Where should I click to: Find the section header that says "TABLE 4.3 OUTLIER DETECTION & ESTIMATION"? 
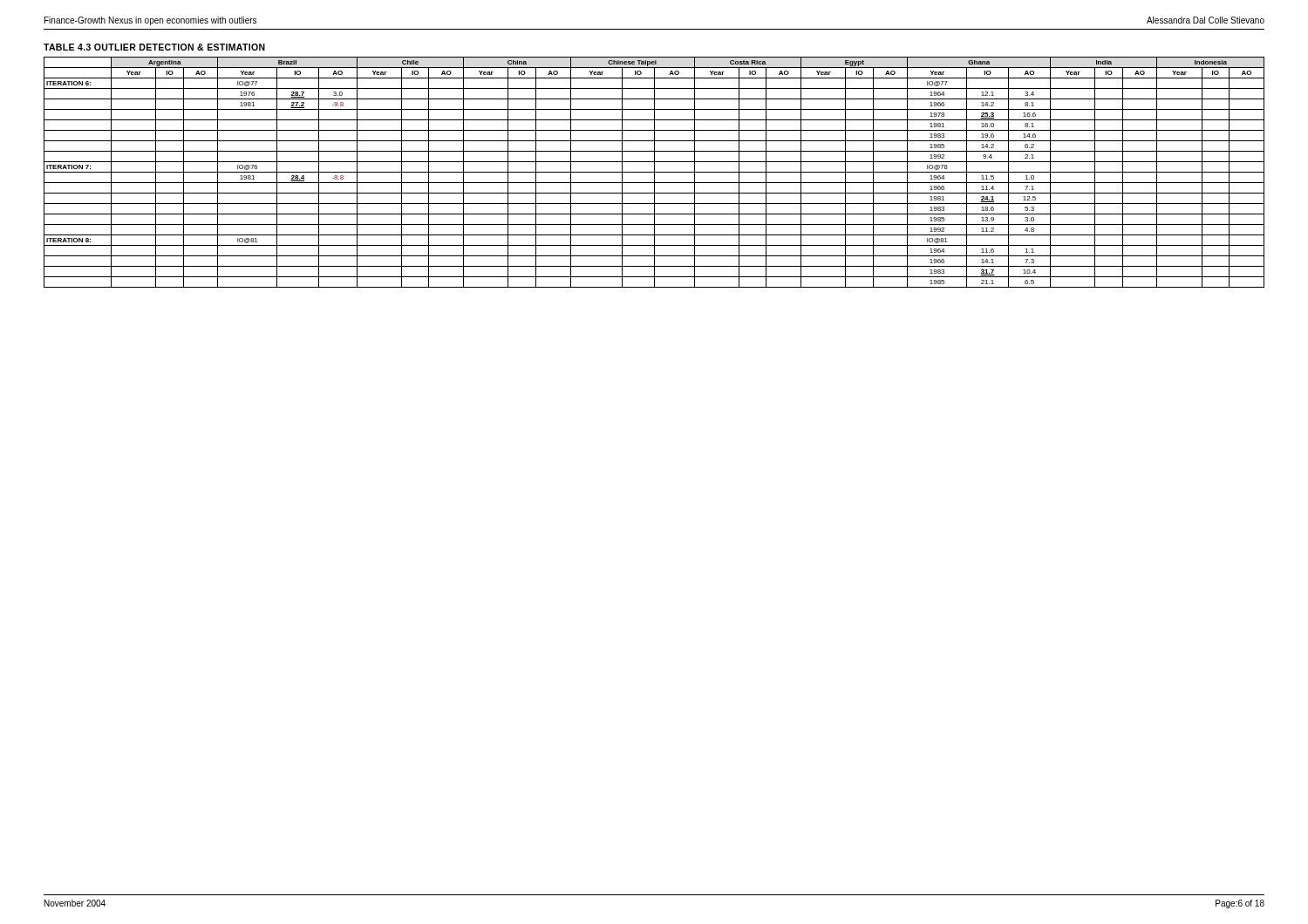coord(154,47)
